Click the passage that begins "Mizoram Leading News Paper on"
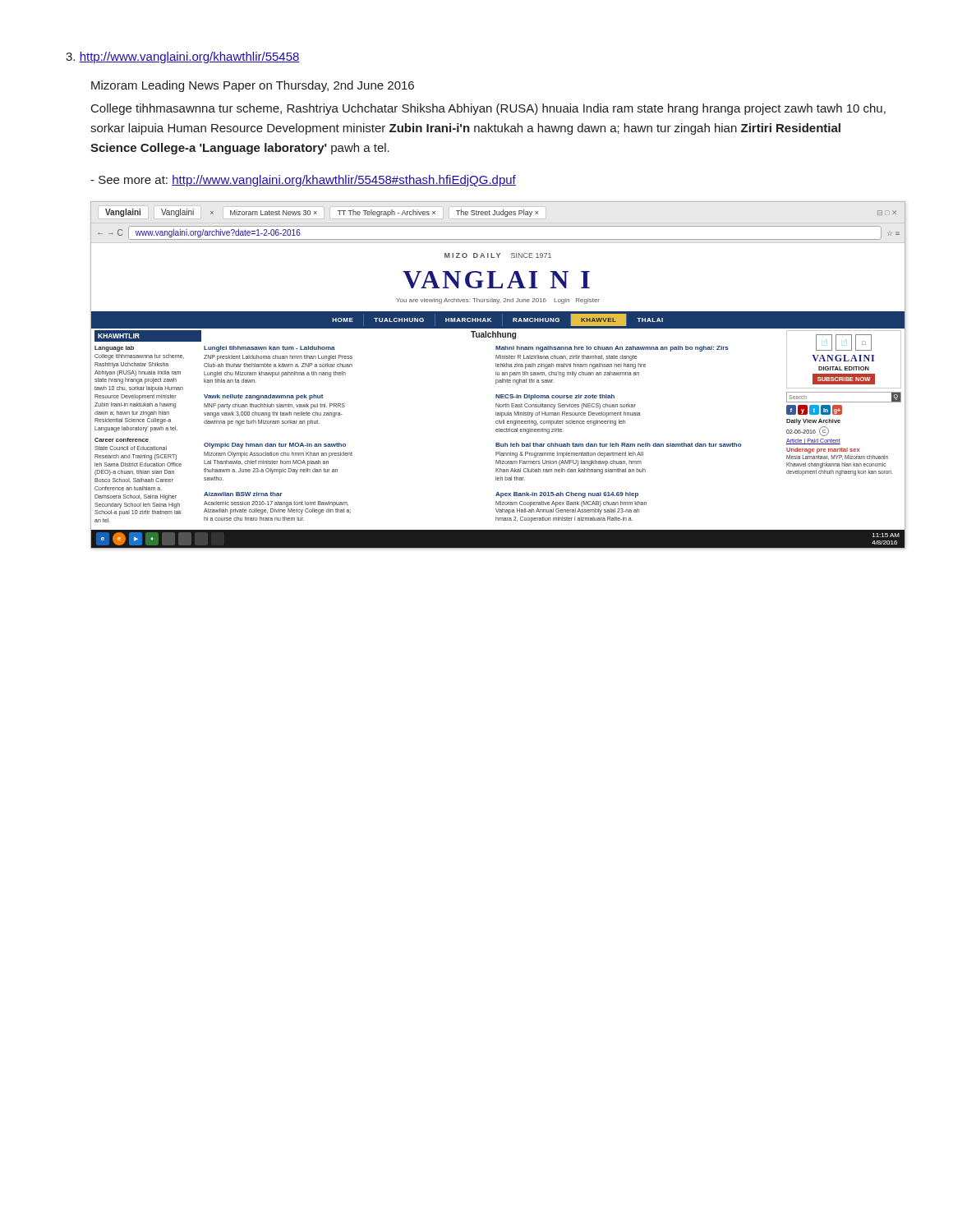This screenshot has height=1232, width=953. pyautogui.click(x=252, y=85)
